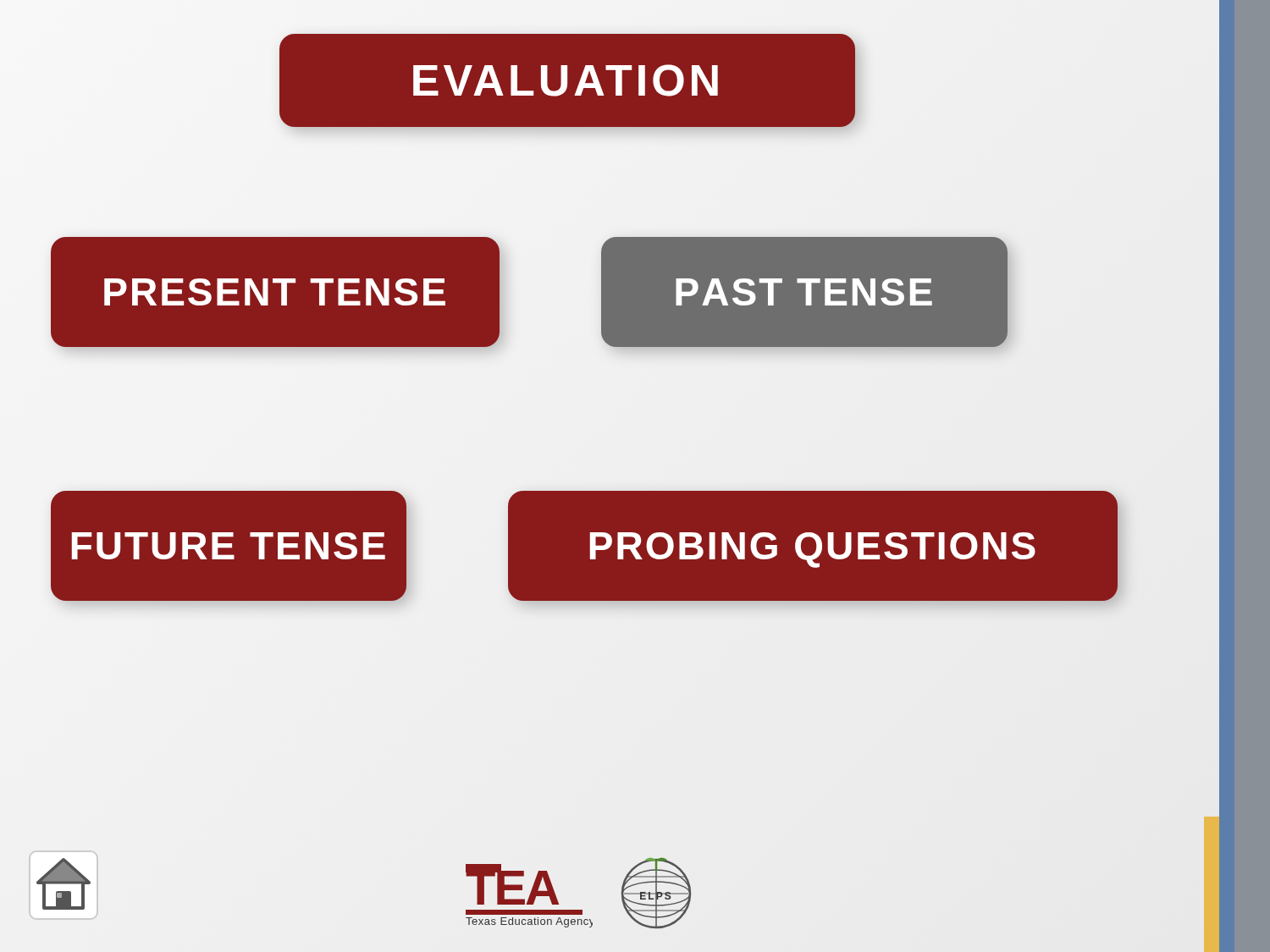Find the element starting "FUTURE TENSE"
Image resolution: width=1270 pixels, height=952 pixels.
[x=229, y=546]
